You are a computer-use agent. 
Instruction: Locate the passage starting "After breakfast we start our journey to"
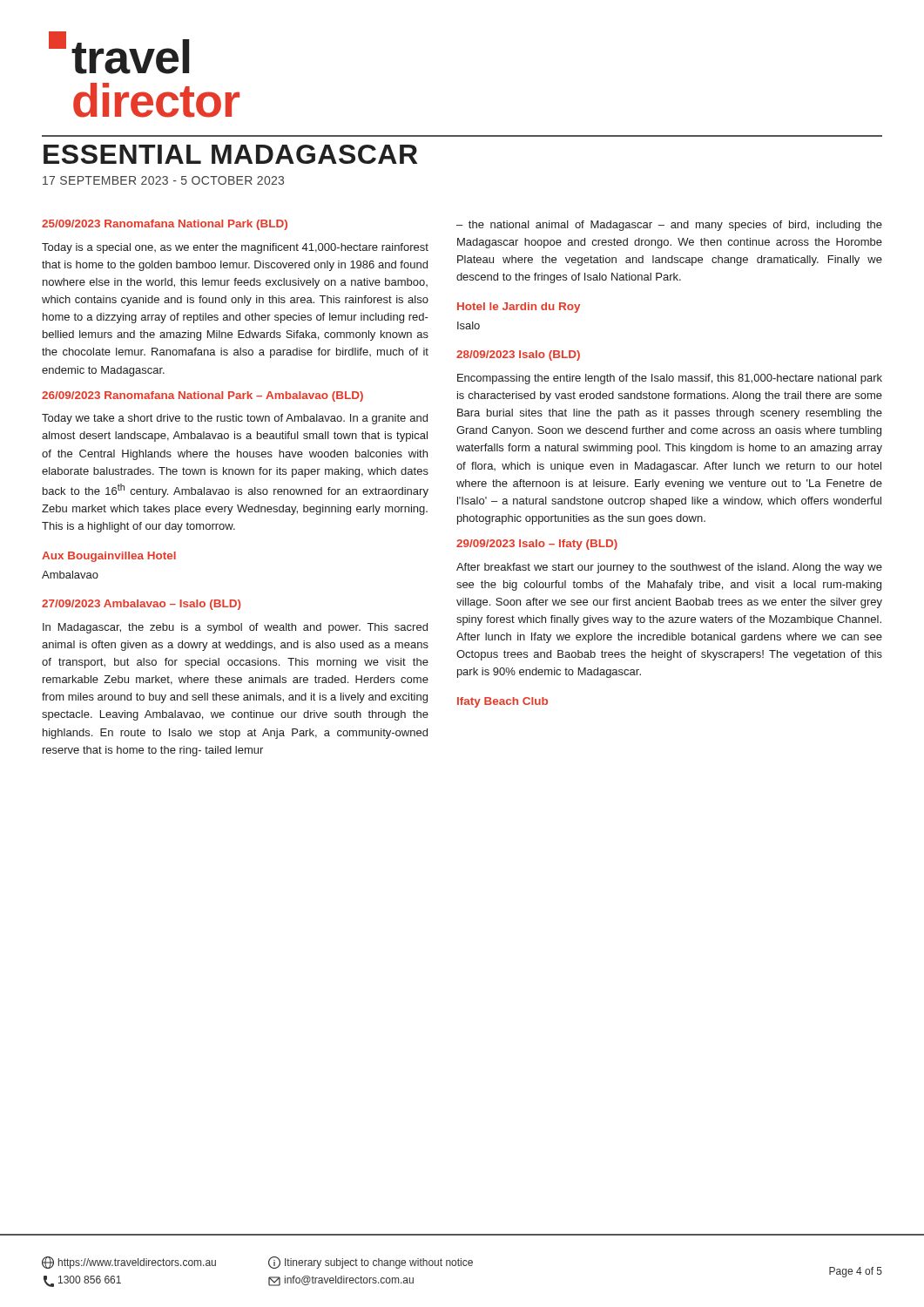669,620
